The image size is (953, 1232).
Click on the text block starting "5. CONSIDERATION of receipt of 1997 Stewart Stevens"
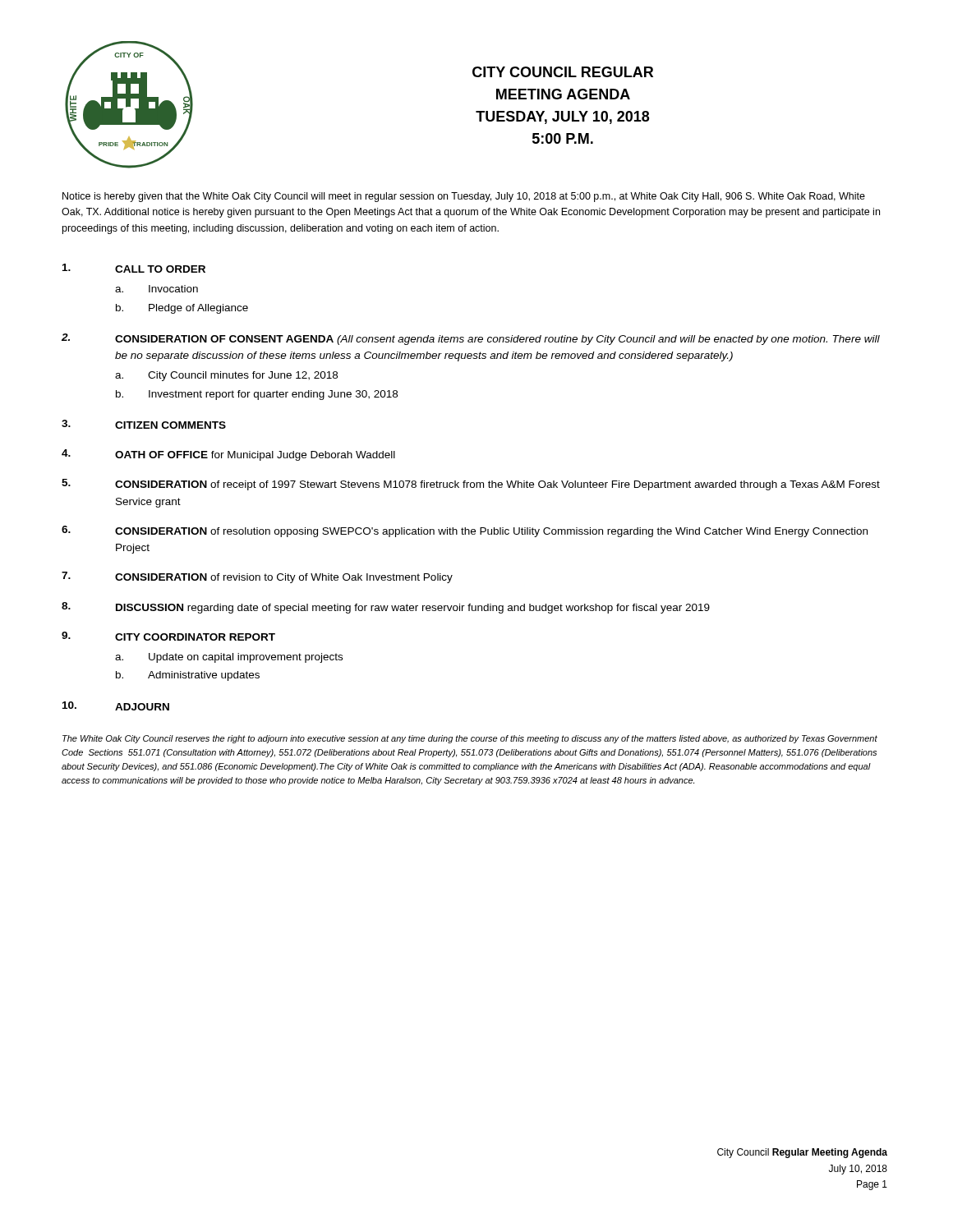474,493
